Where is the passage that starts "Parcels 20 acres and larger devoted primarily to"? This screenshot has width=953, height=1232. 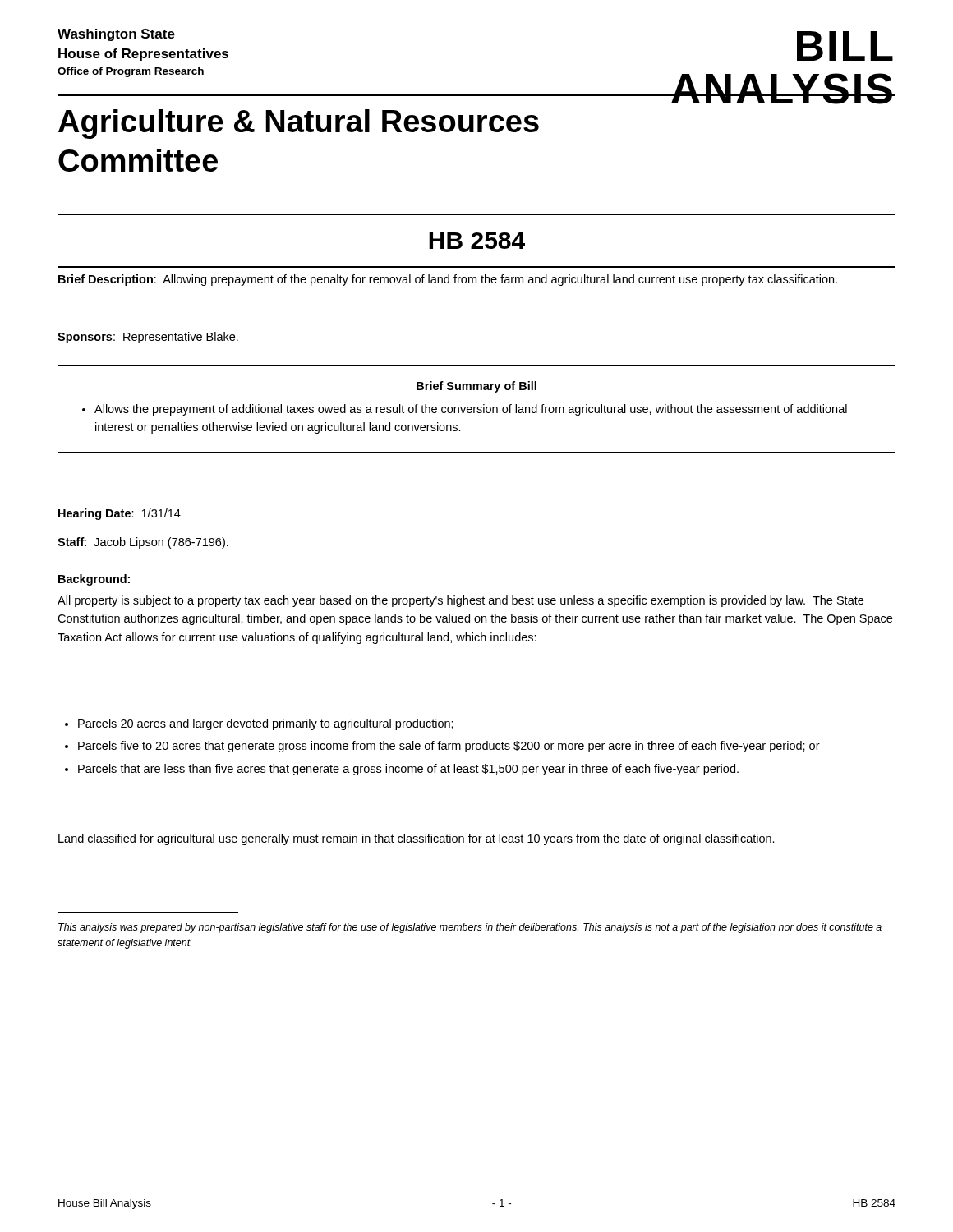[266, 724]
